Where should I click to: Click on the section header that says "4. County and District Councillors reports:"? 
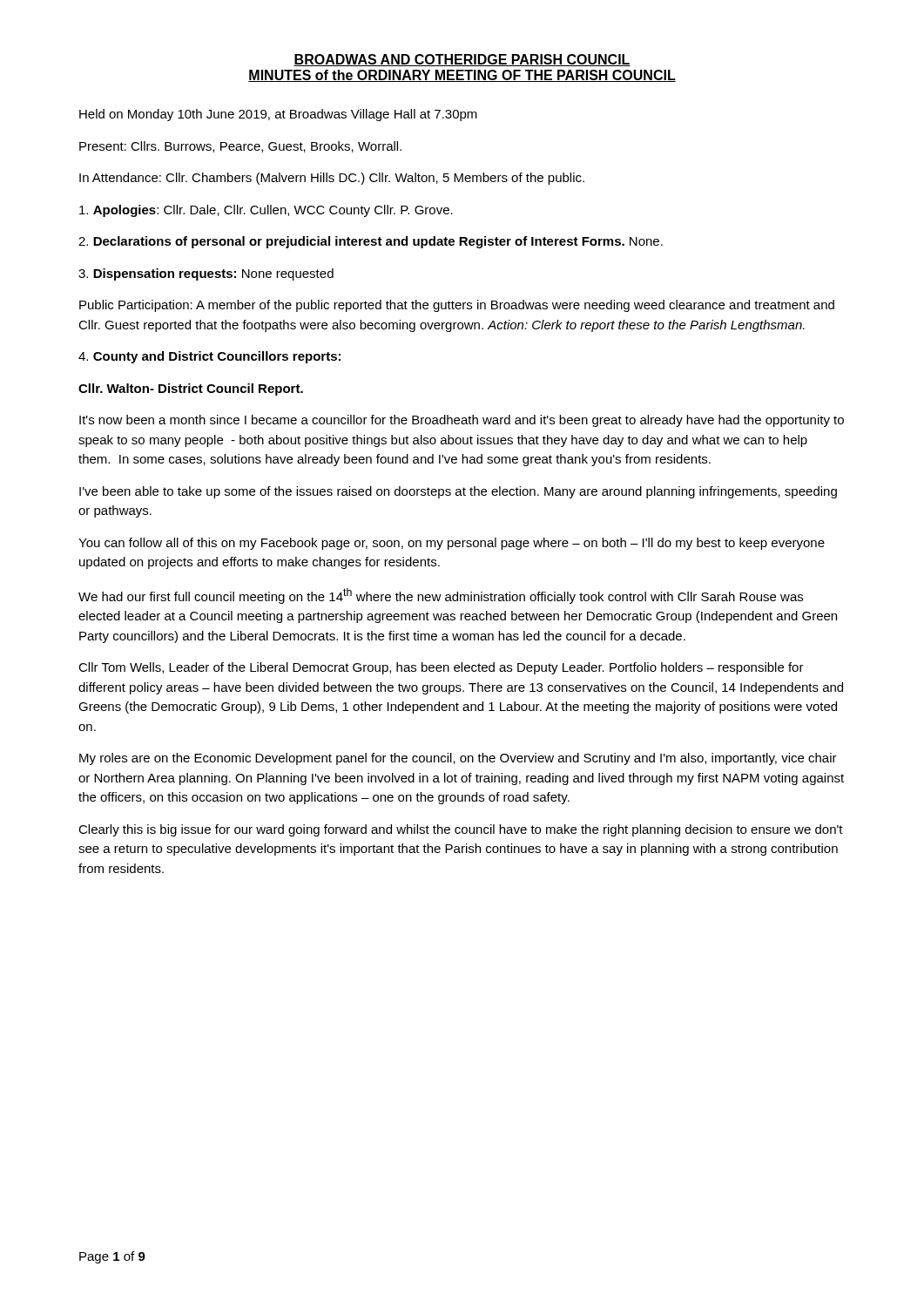coord(210,356)
